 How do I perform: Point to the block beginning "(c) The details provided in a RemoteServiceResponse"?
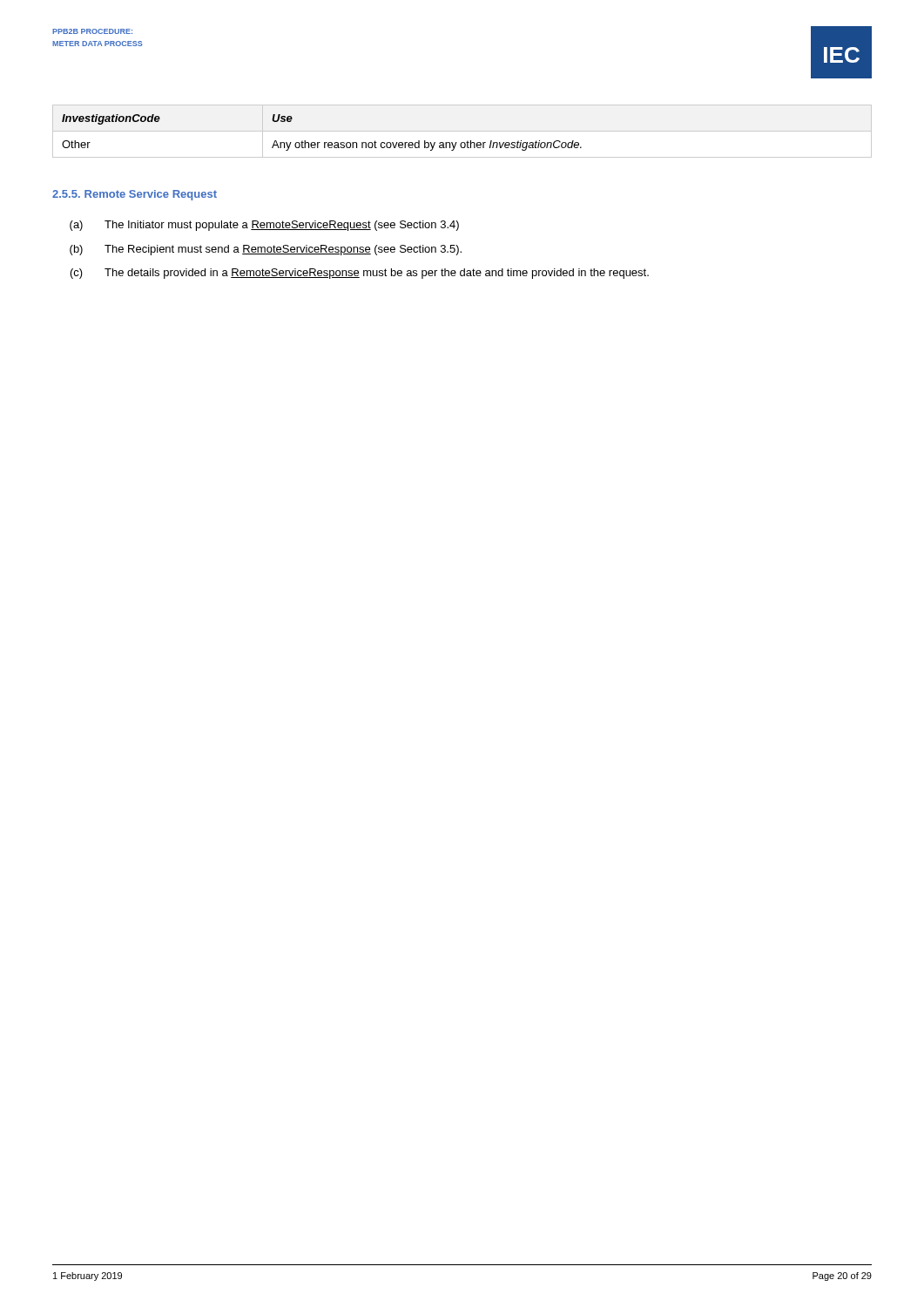coord(462,273)
